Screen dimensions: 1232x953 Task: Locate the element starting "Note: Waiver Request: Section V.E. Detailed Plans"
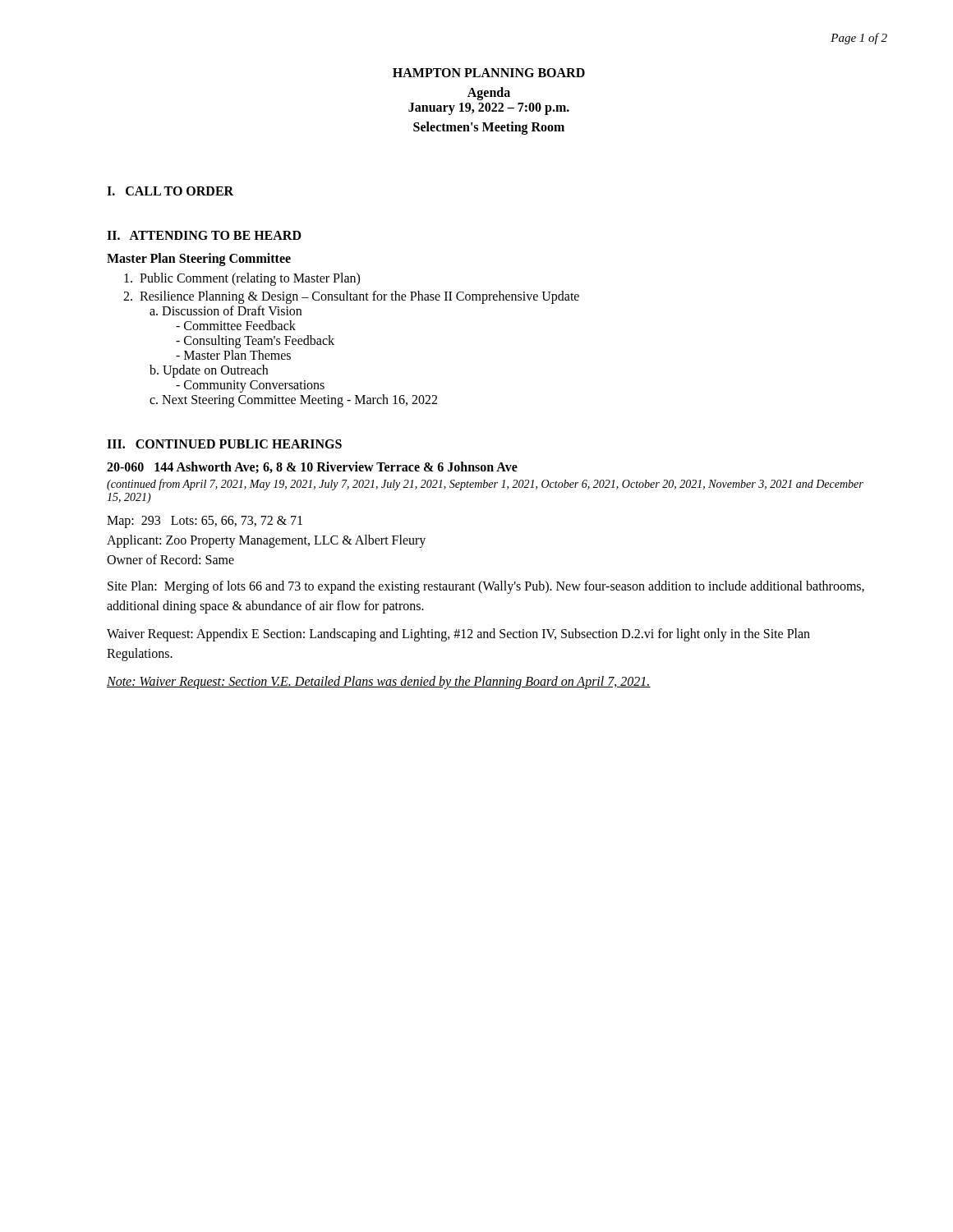click(x=378, y=681)
